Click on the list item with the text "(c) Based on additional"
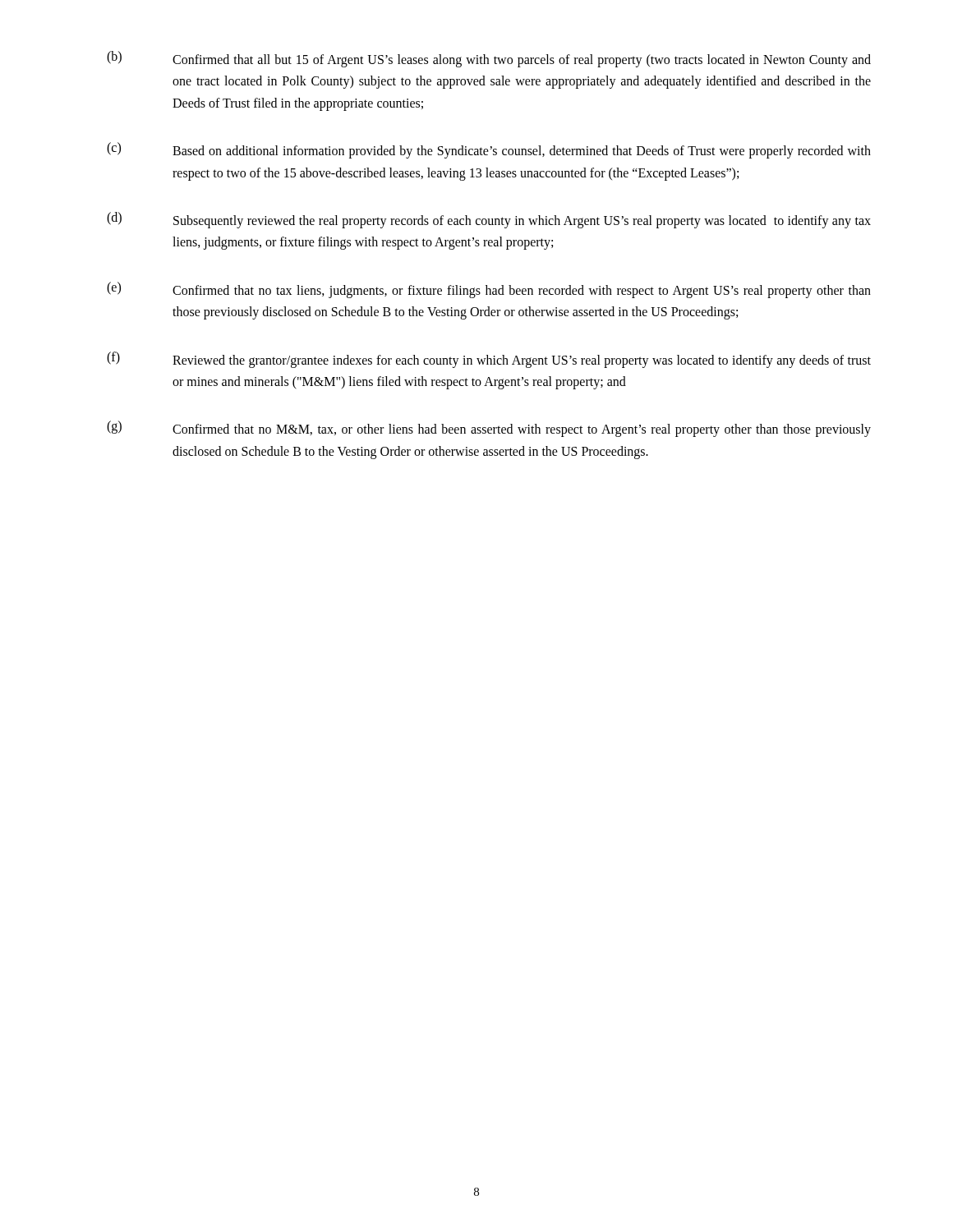Screen dimensions: 1232x953 click(489, 162)
